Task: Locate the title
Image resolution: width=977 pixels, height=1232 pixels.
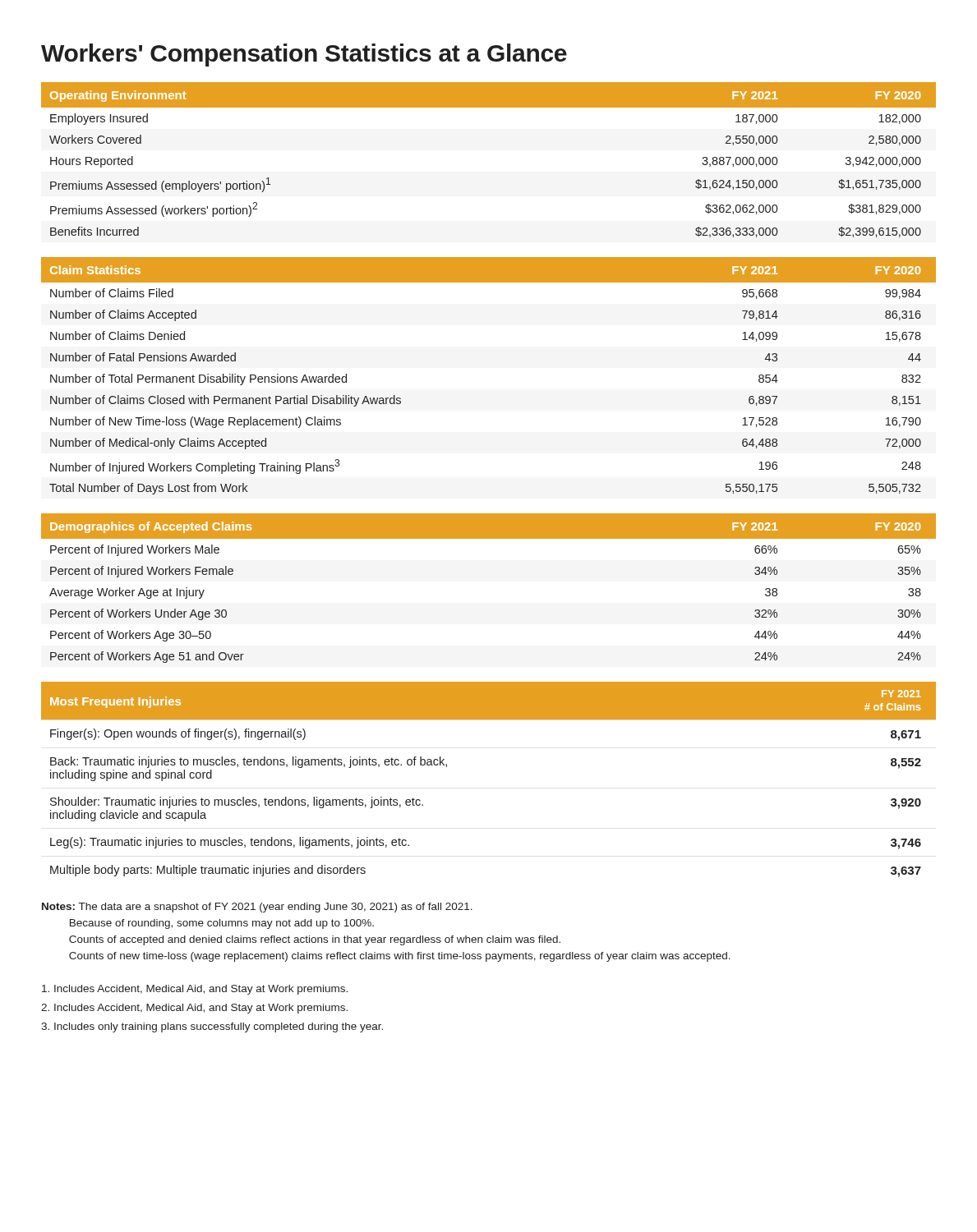Action: point(488,53)
